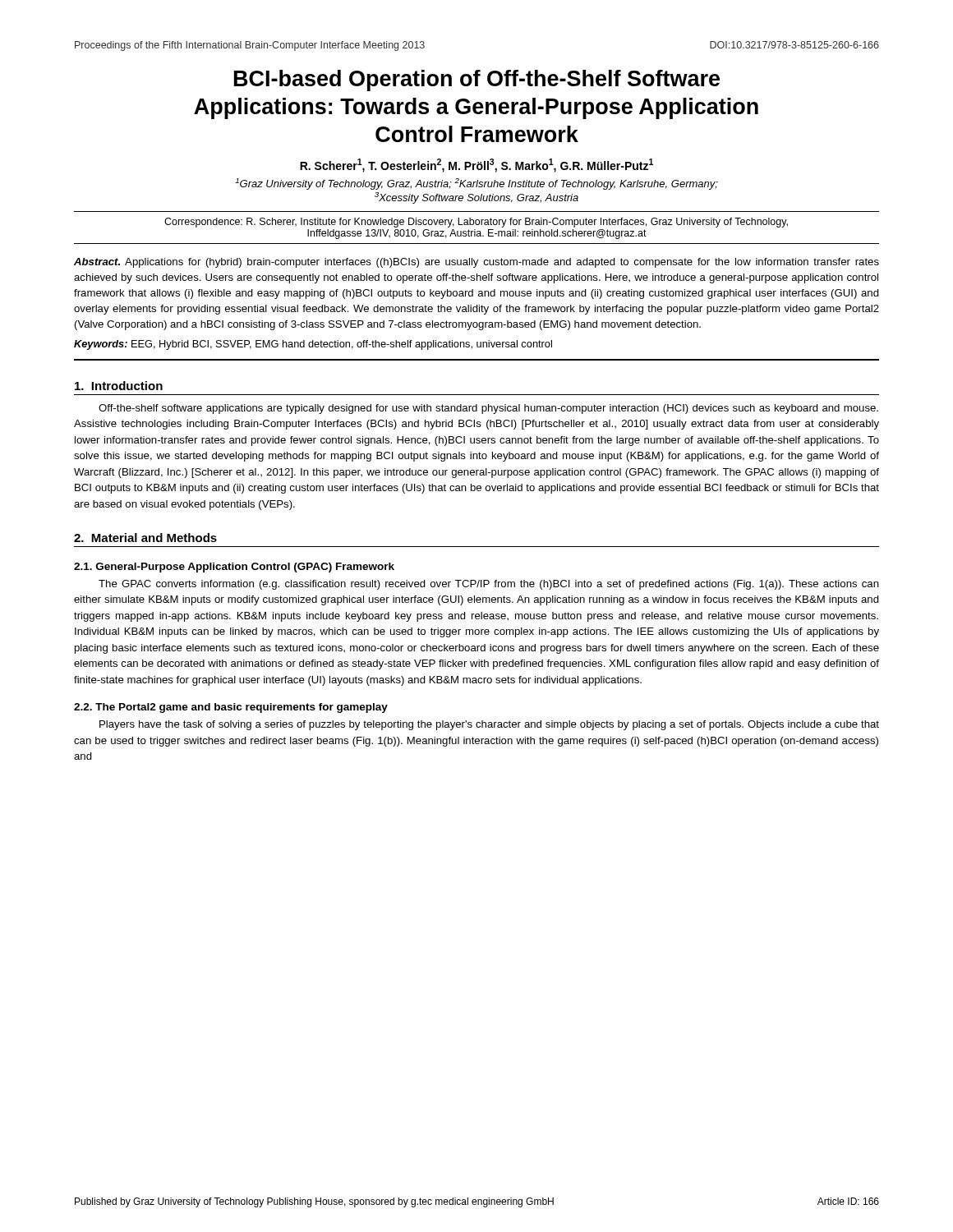Select the text block containing "R. Scherer1, T. Oesterlein2, M. Pröll3, S."
Image resolution: width=953 pixels, height=1232 pixels.
click(x=476, y=165)
